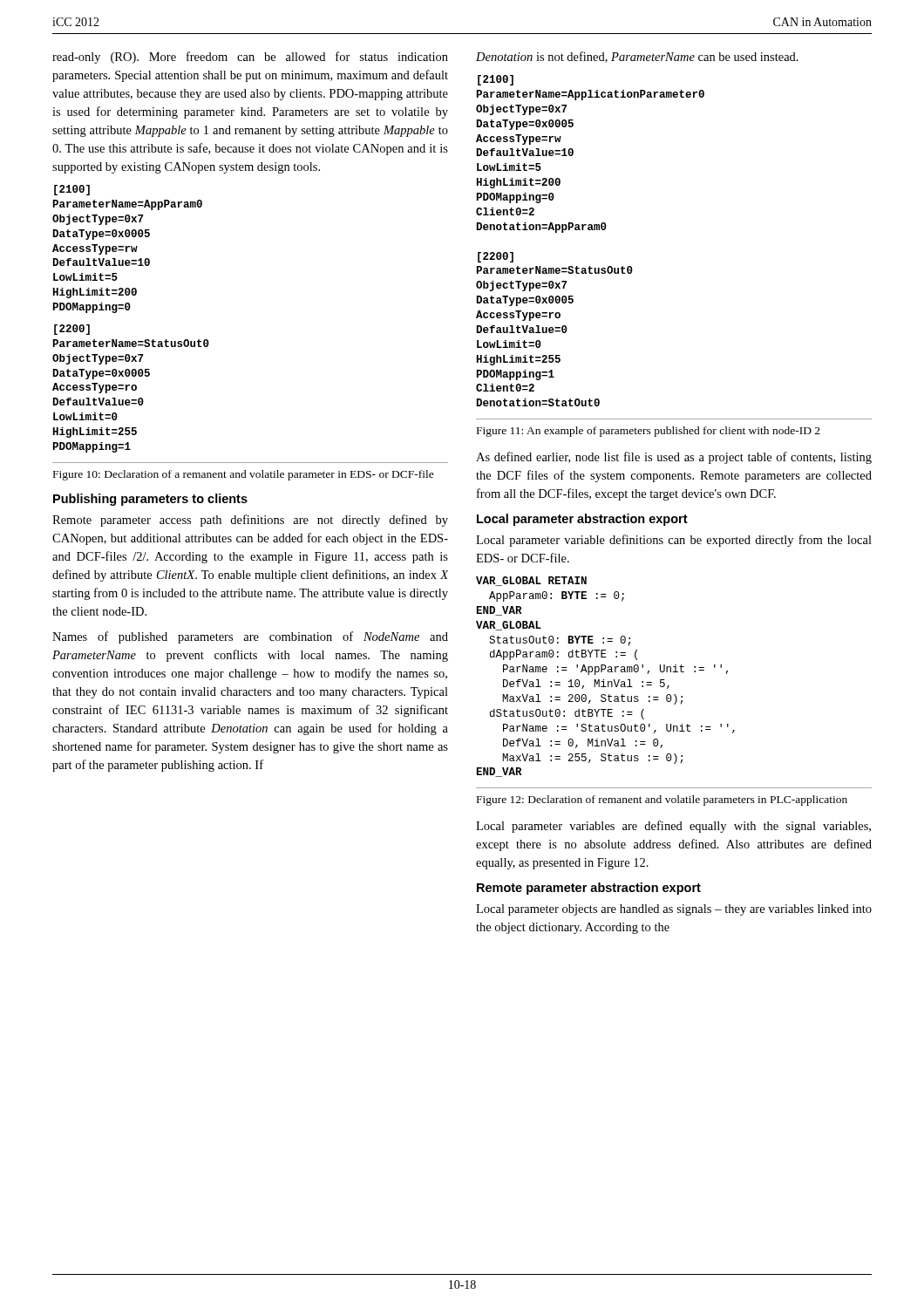
Task: Point to the region starting "[2200] ParameterName=StatusOut0 ObjectType=0x7 DataType=0x0005 AccessType=ro DefaultValue=0 LowLimit=0"
Action: 72,330
